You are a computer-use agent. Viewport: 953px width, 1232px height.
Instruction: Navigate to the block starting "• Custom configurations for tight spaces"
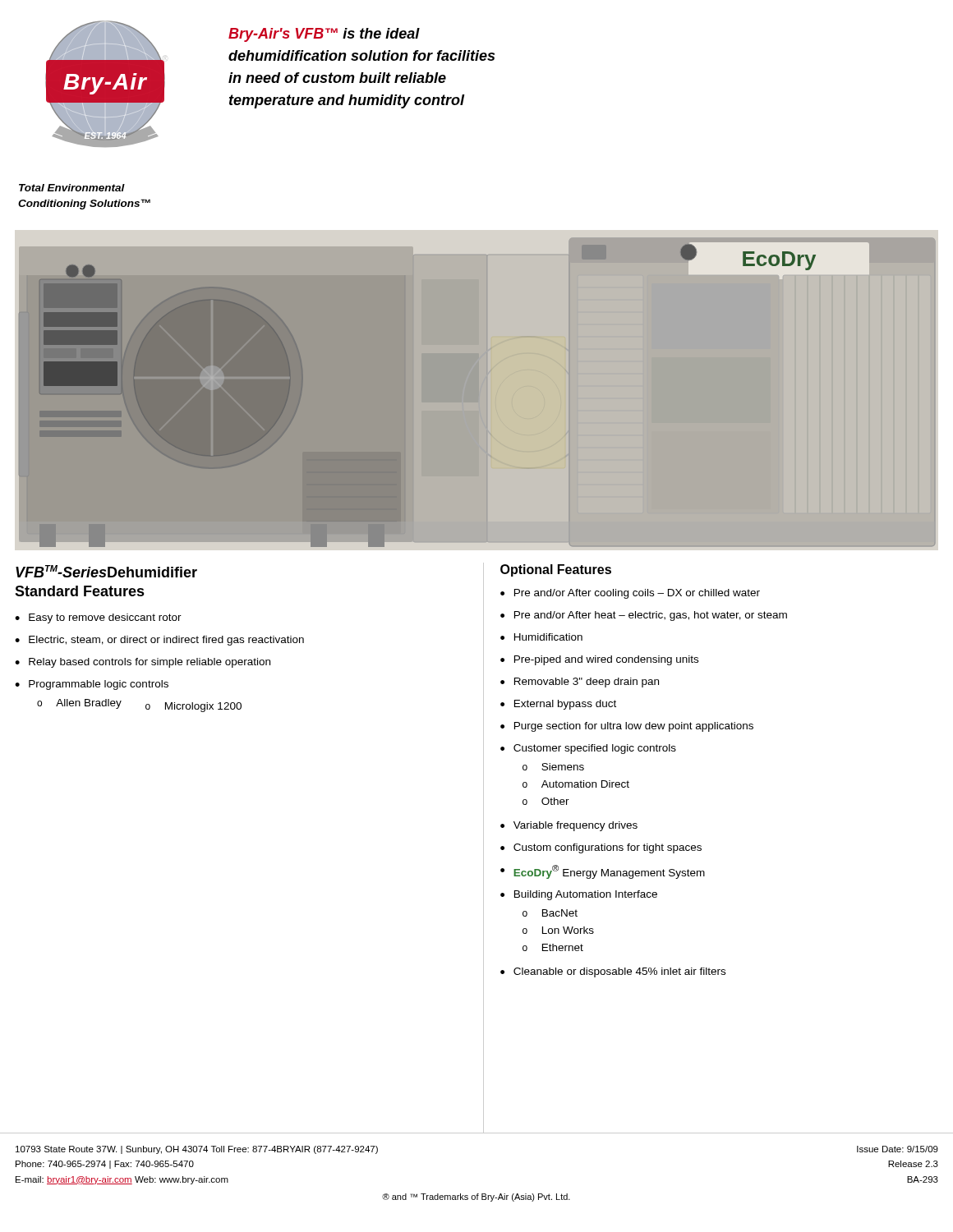pyautogui.click(x=601, y=848)
